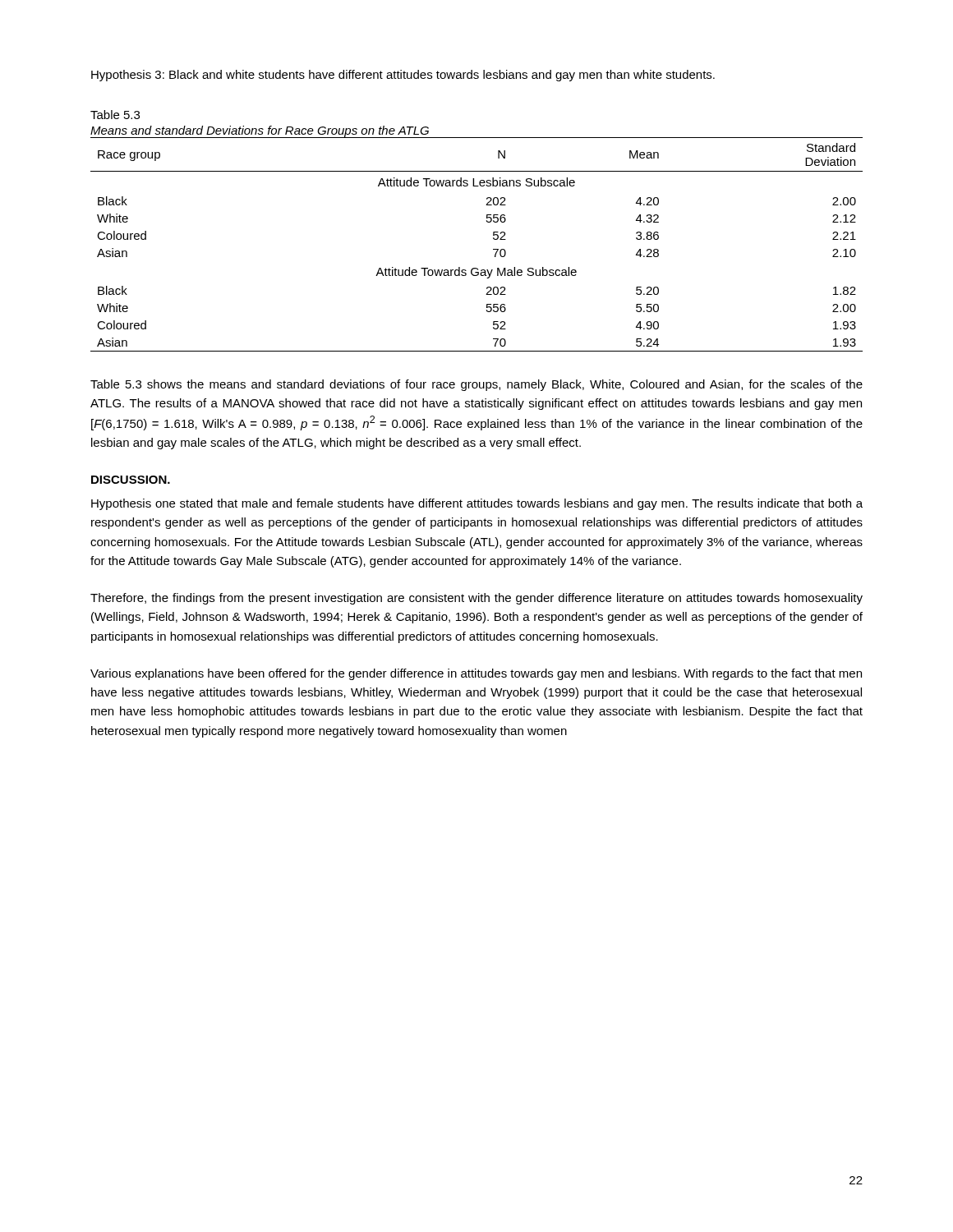Image resolution: width=953 pixels, height=1232 pixels.
Task: Click the passage that begins "Hypothesis 3: Black and white students have different"
Action: click(x=403, y=74)
